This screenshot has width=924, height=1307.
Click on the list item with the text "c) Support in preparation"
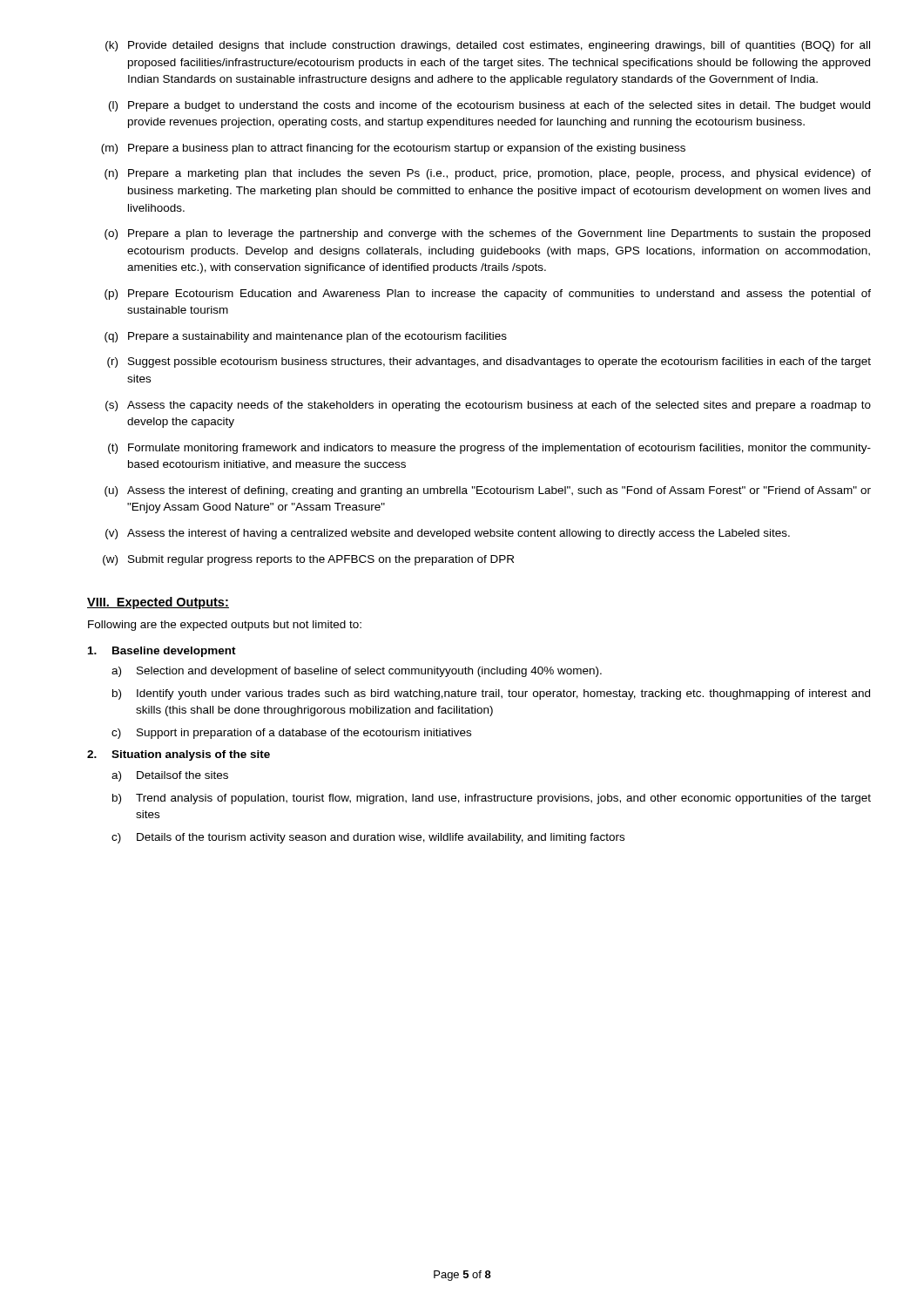[291, 734]
